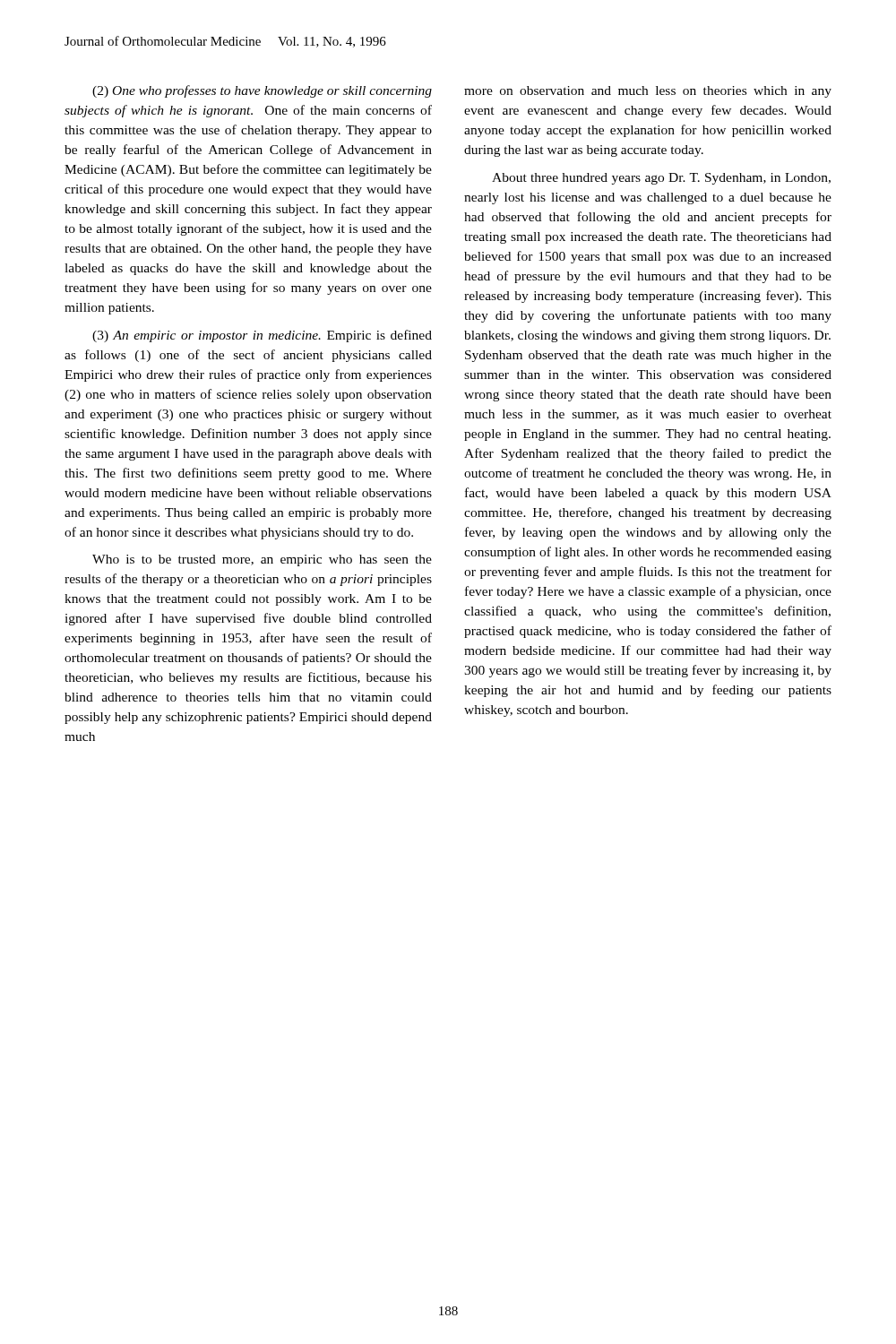The width and height of the screenshot is (896, 1344).
Task: Select the element starting "(2) One who professes to have knowledge"
Action: coord(248,198)
